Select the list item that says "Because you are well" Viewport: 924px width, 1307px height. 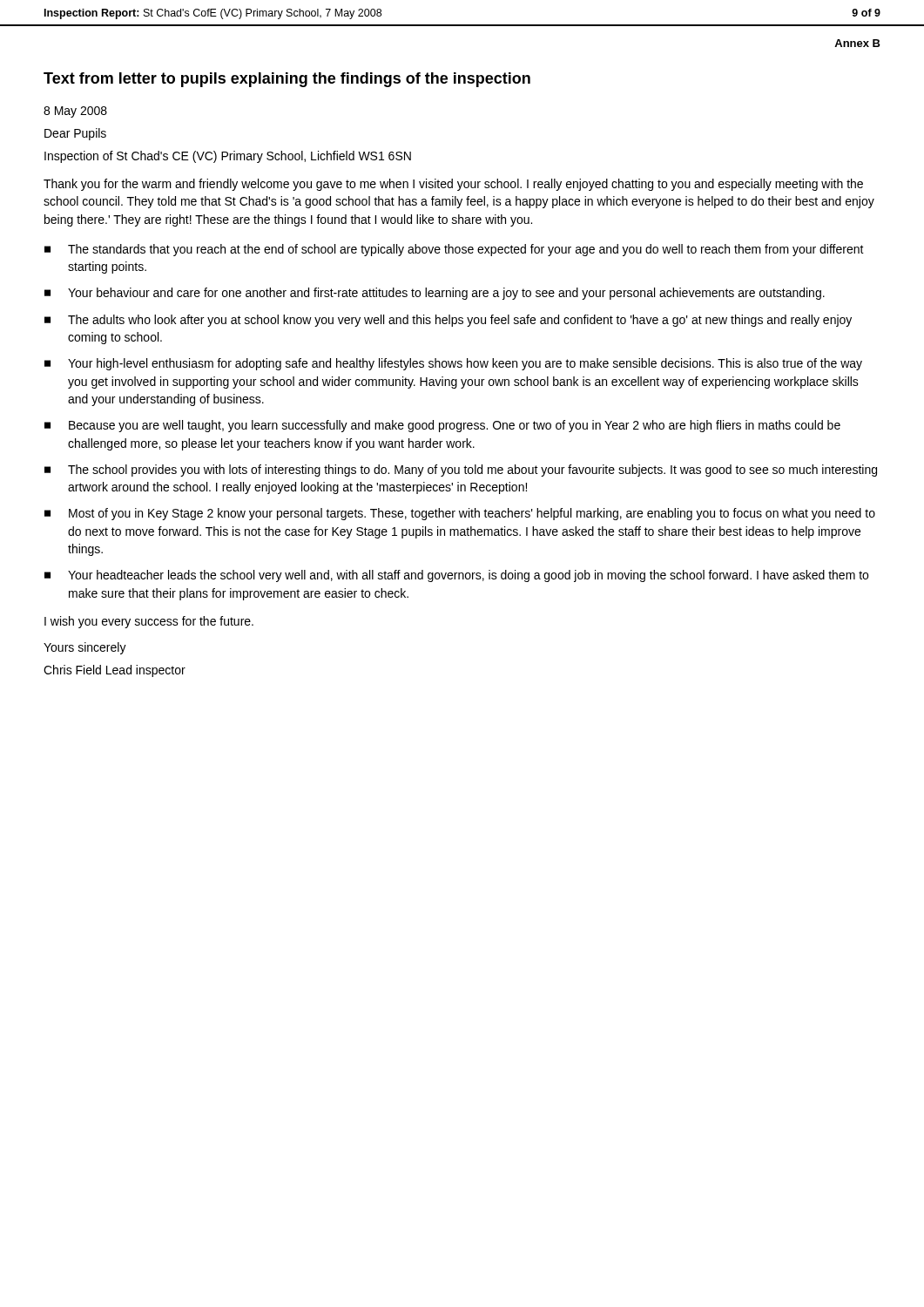tap(454, 434)
